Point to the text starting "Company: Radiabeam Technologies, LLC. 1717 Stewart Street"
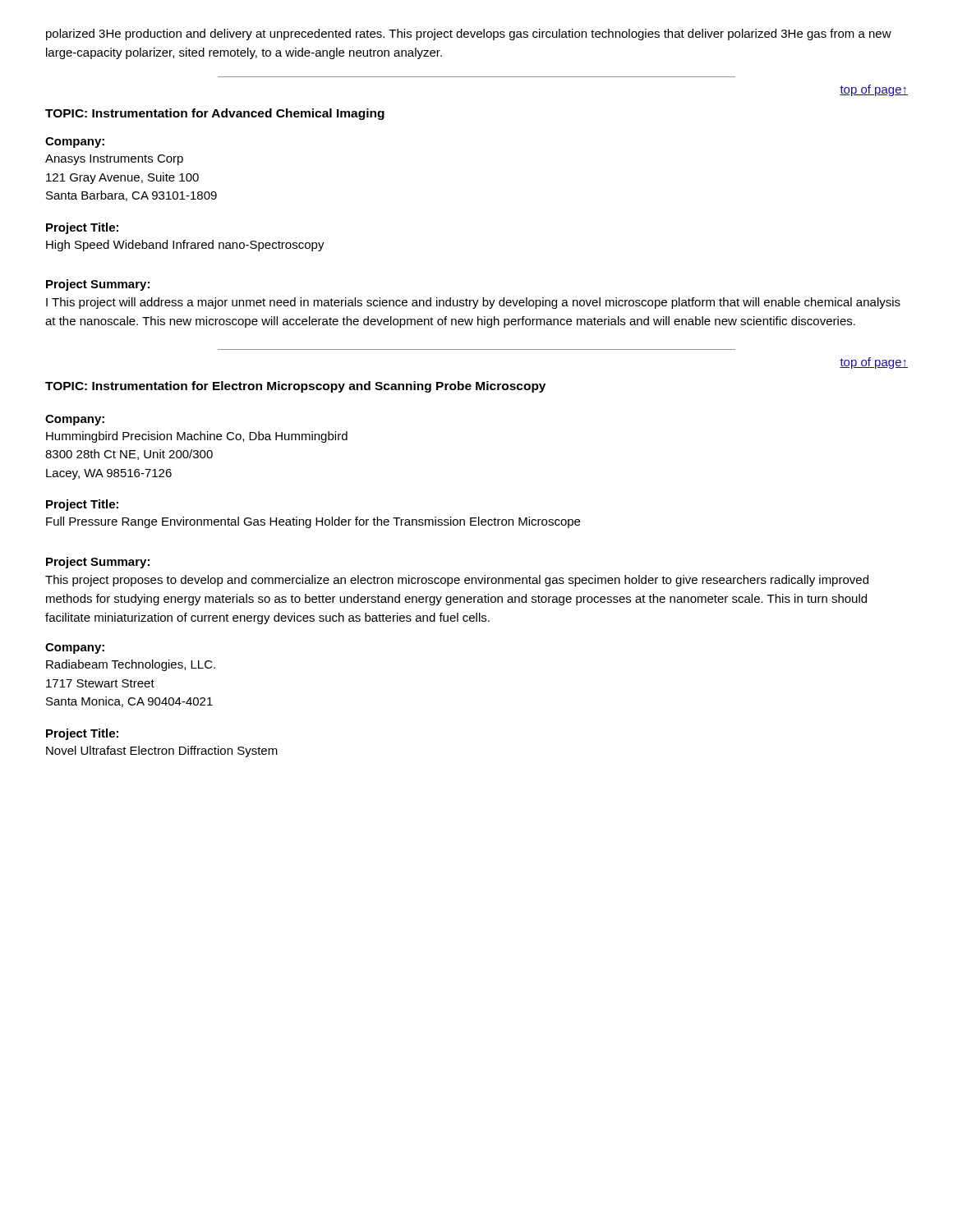The height and width of the screenshot is (1232, 953). pos(75,648)
